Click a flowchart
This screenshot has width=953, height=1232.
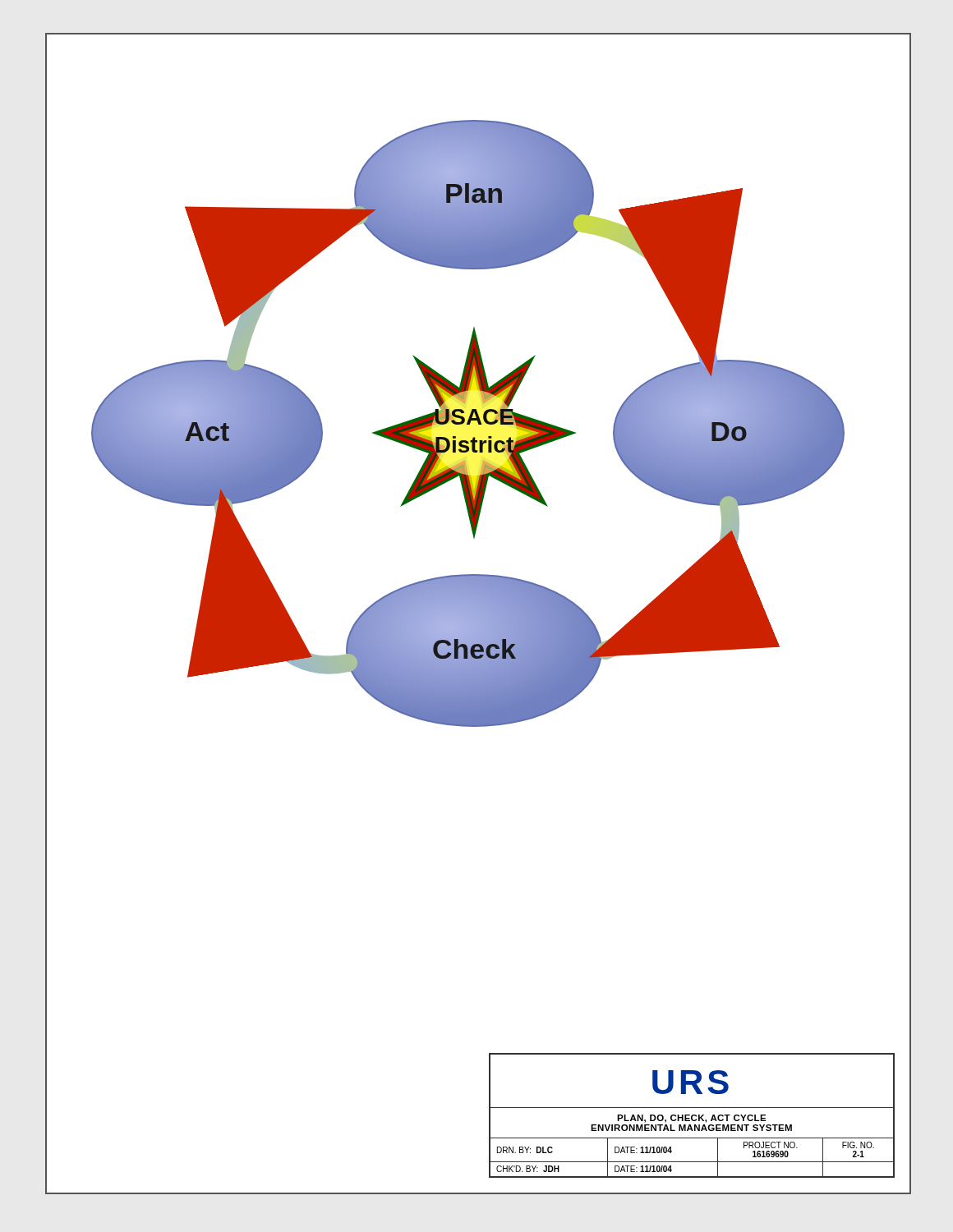pos(478,453)
